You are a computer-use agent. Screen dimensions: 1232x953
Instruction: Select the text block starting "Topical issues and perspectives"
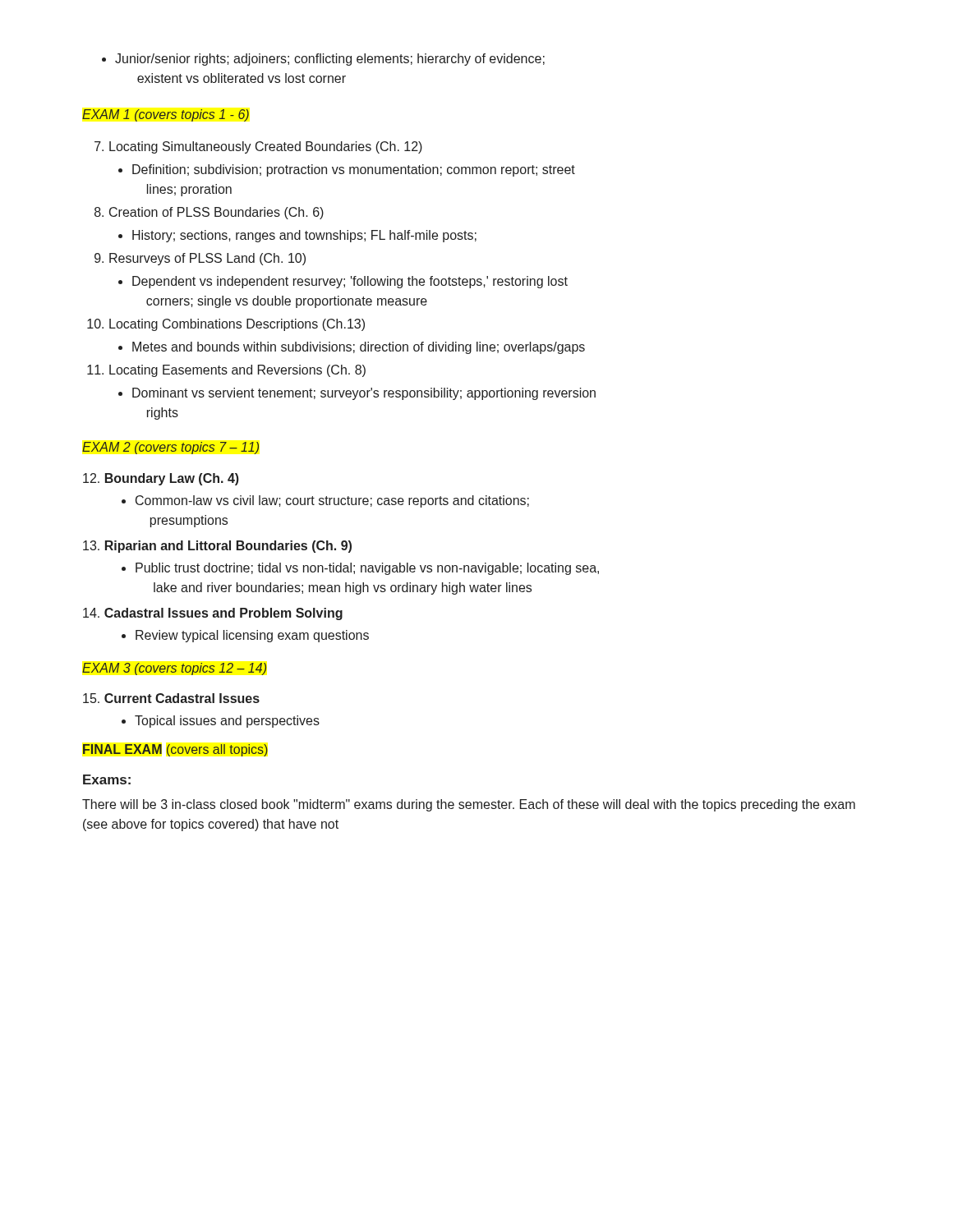(x=221, y=722)
